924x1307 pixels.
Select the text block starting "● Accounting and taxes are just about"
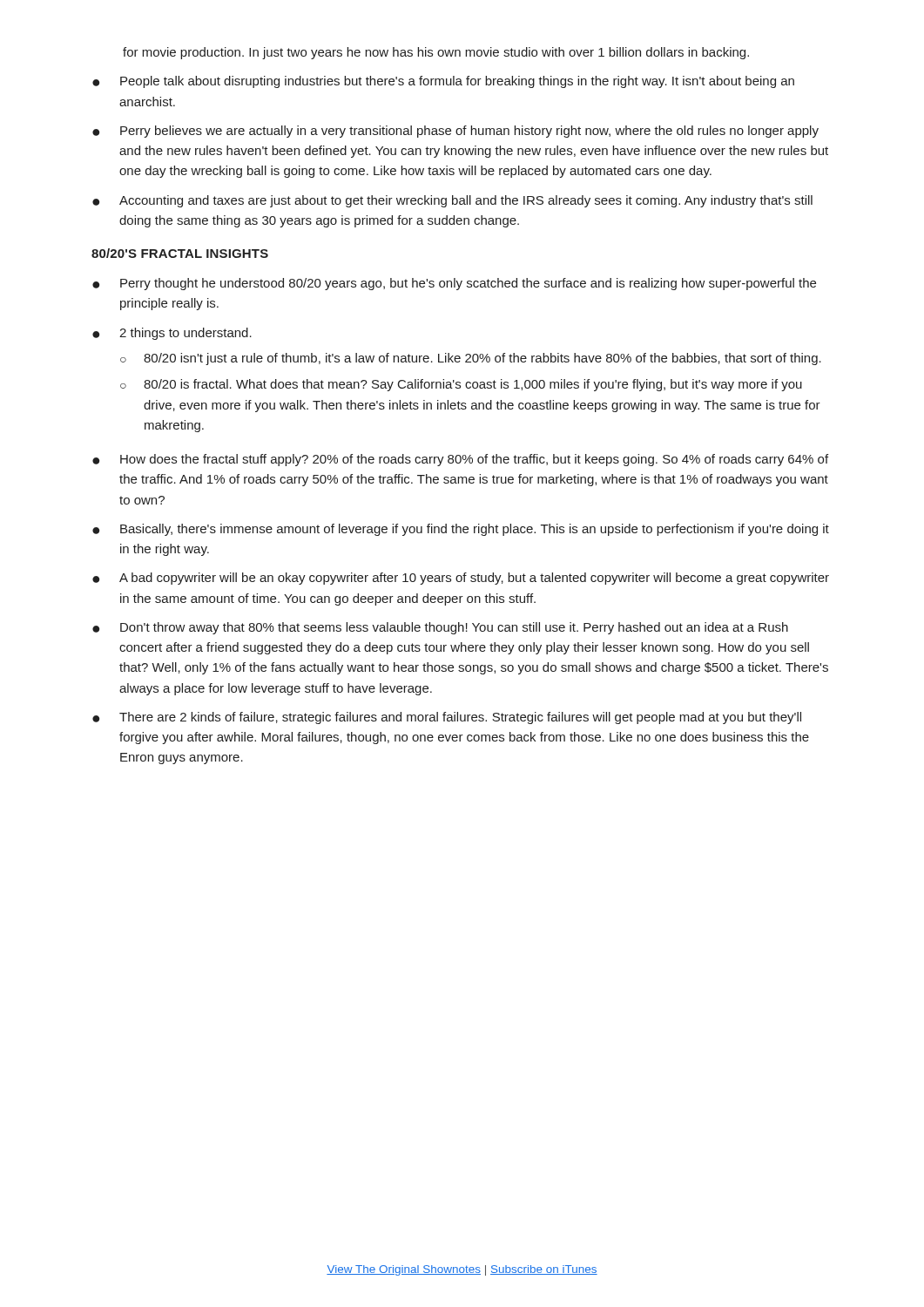coord(462,210)
